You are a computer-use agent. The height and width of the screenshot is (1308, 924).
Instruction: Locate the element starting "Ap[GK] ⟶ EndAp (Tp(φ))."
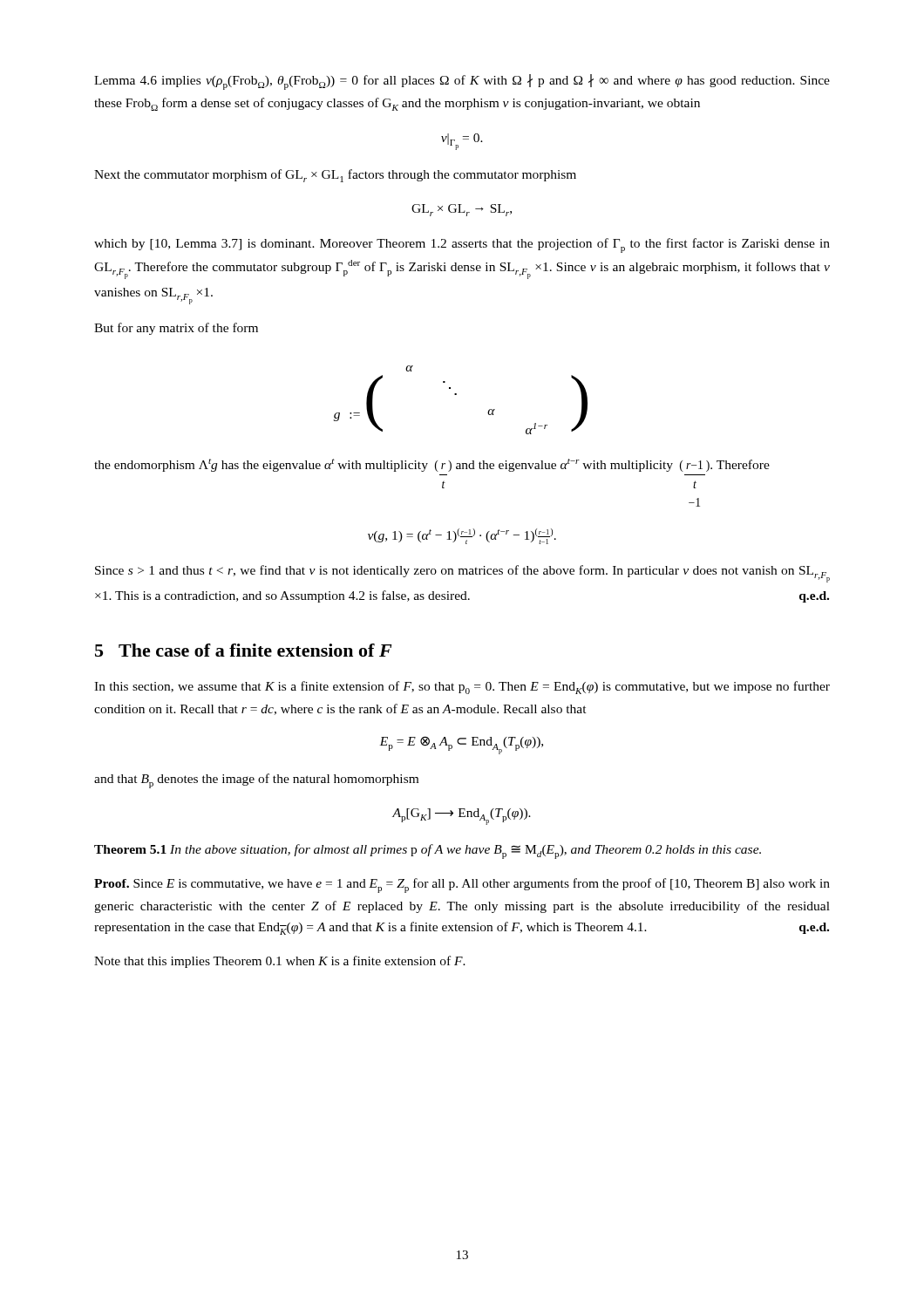(462, 815)
